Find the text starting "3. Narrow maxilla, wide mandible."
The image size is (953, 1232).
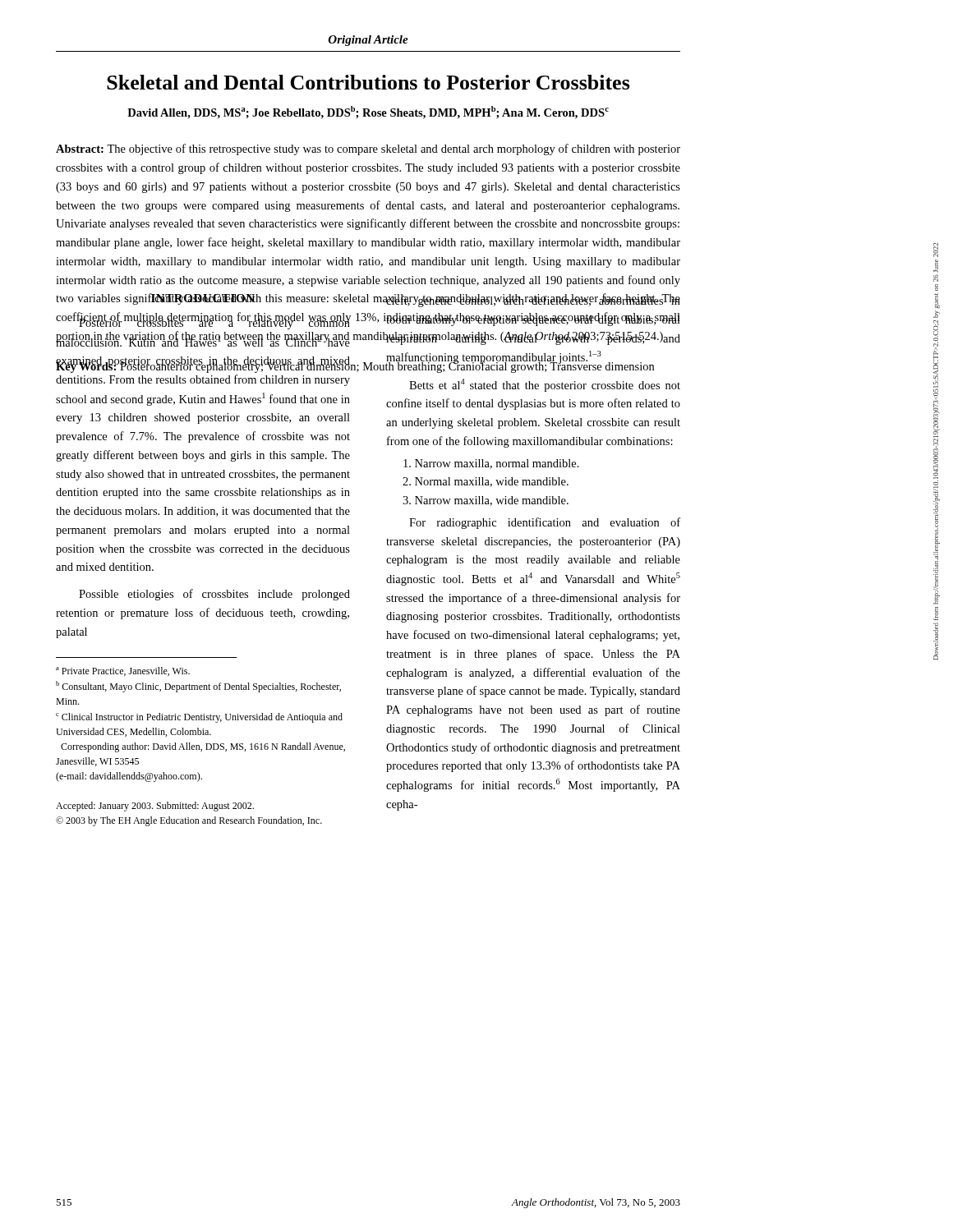pyautogui.click(x=486, y=500)
